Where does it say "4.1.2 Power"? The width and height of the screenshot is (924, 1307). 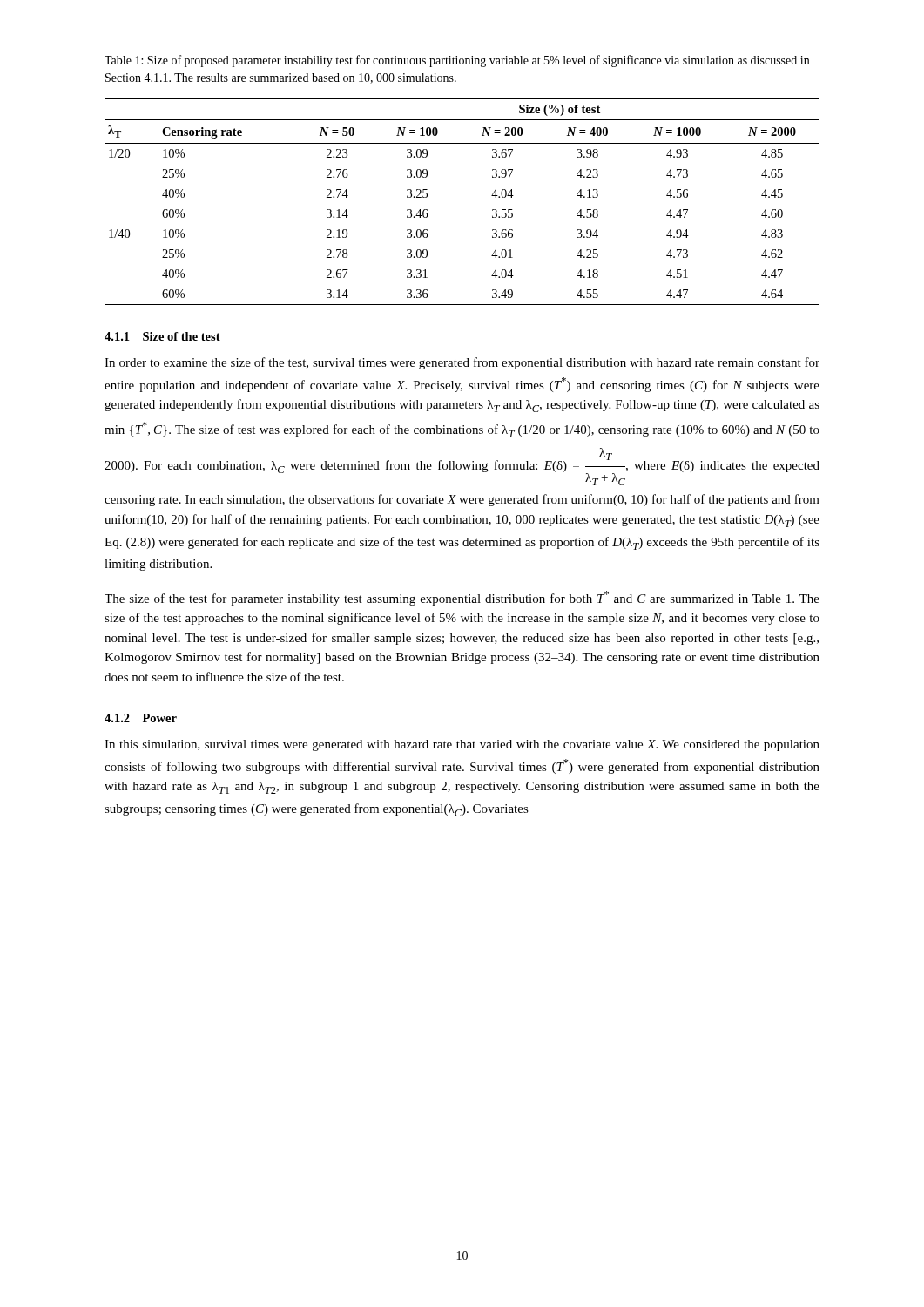(141, 718)
